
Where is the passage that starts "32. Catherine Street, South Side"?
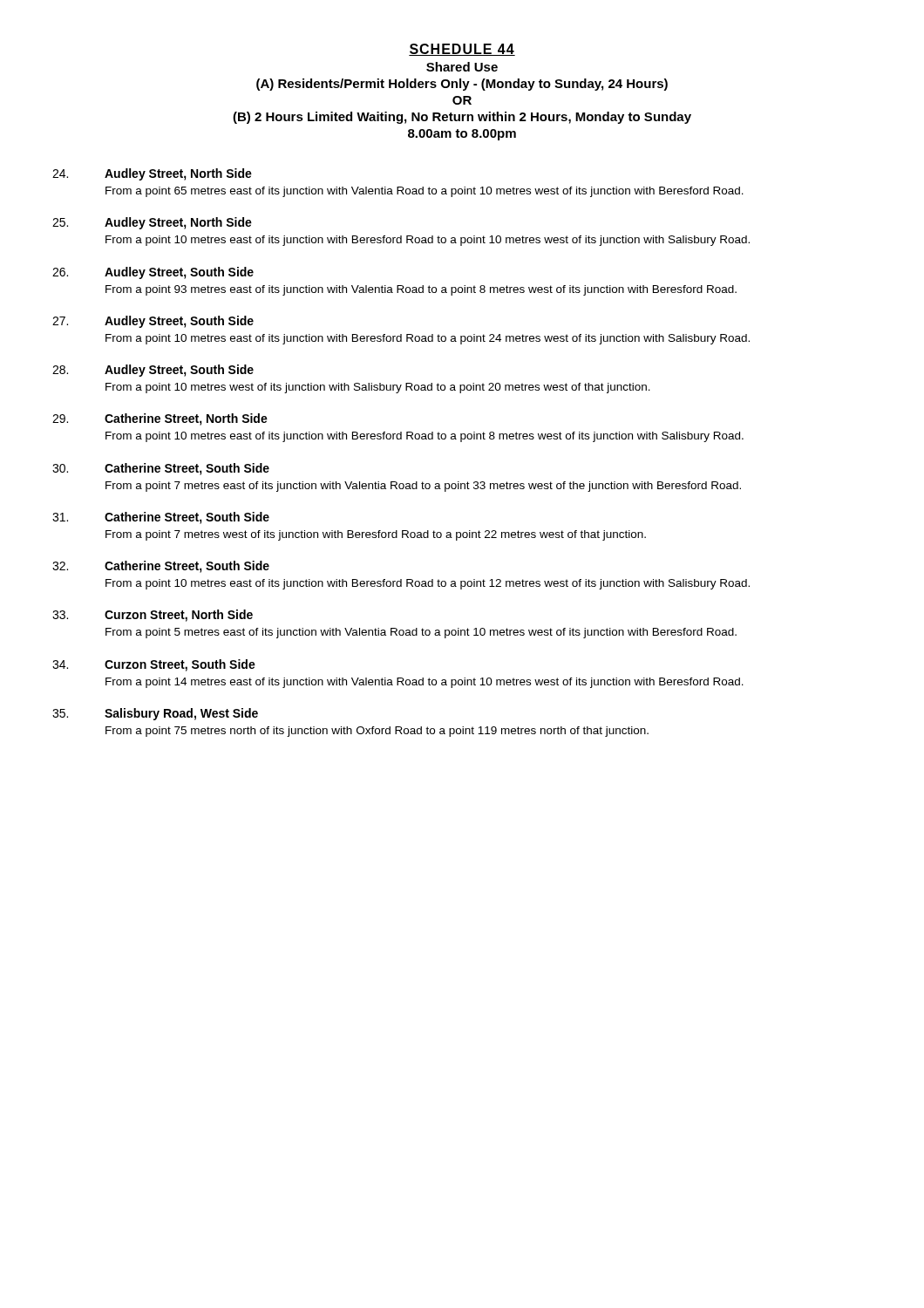coord(462,576)
